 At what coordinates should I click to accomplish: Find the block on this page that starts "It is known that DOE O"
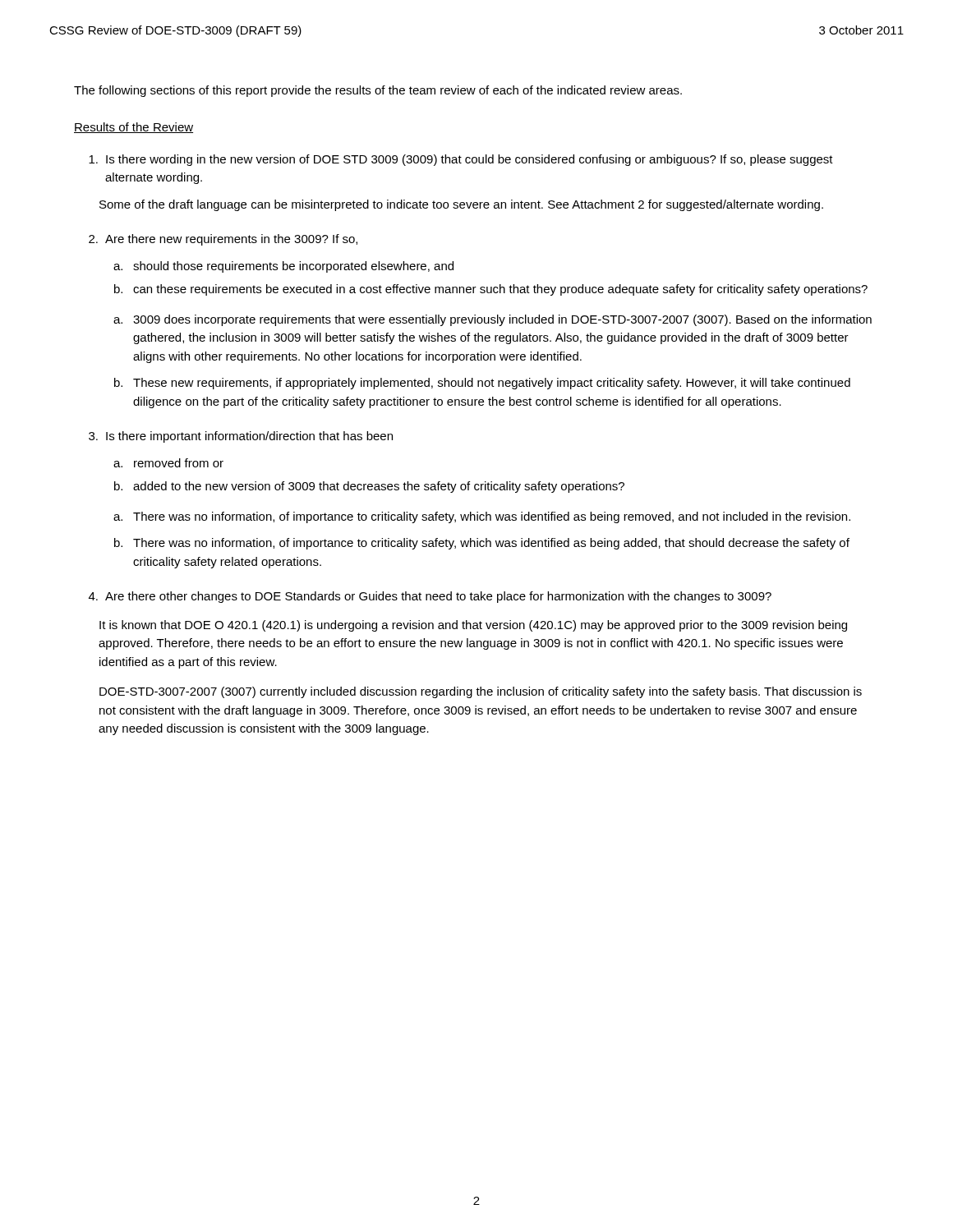point(473,643)
